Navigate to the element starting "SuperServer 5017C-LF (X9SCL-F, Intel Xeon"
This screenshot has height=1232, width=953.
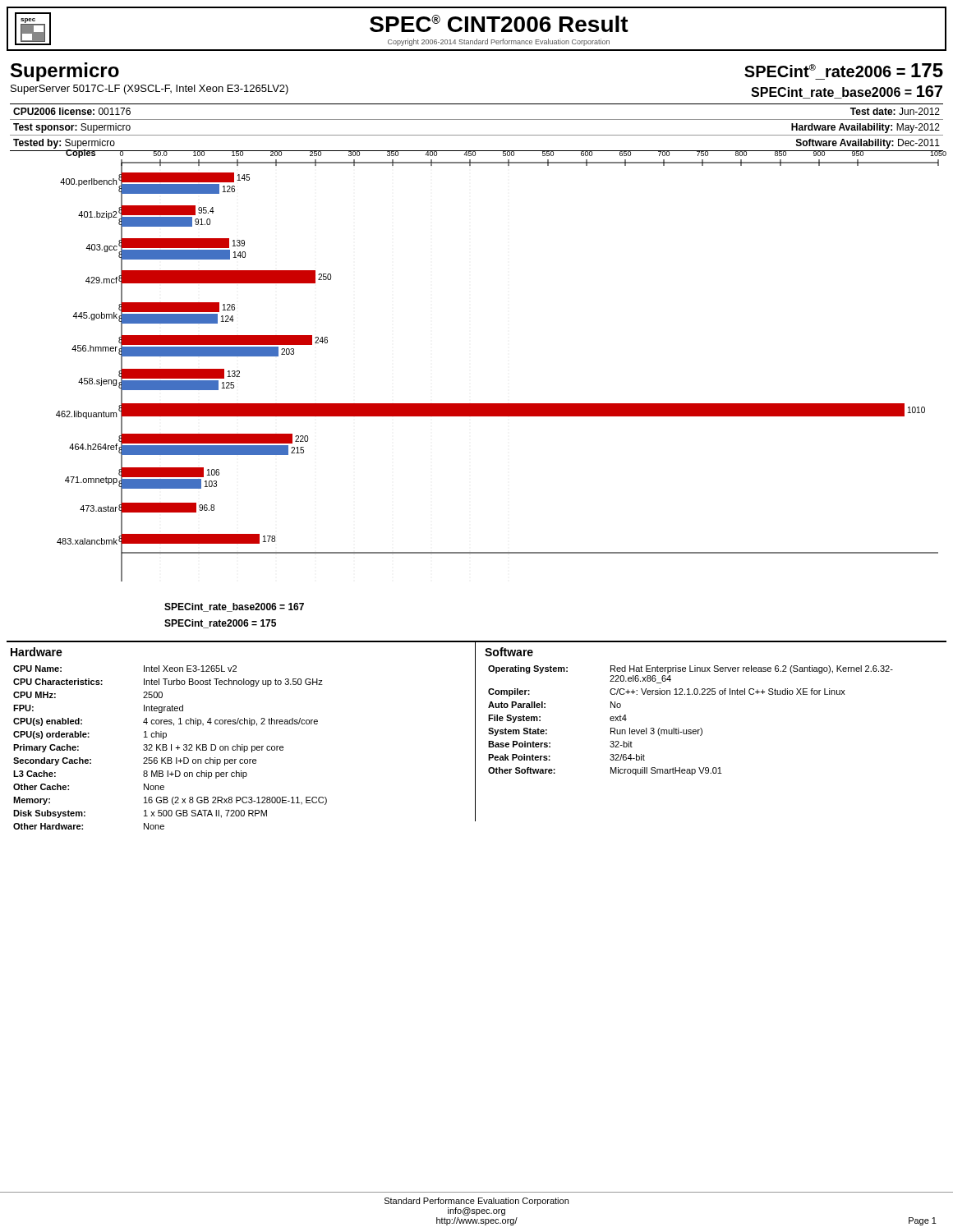click(x=149, y=88)
